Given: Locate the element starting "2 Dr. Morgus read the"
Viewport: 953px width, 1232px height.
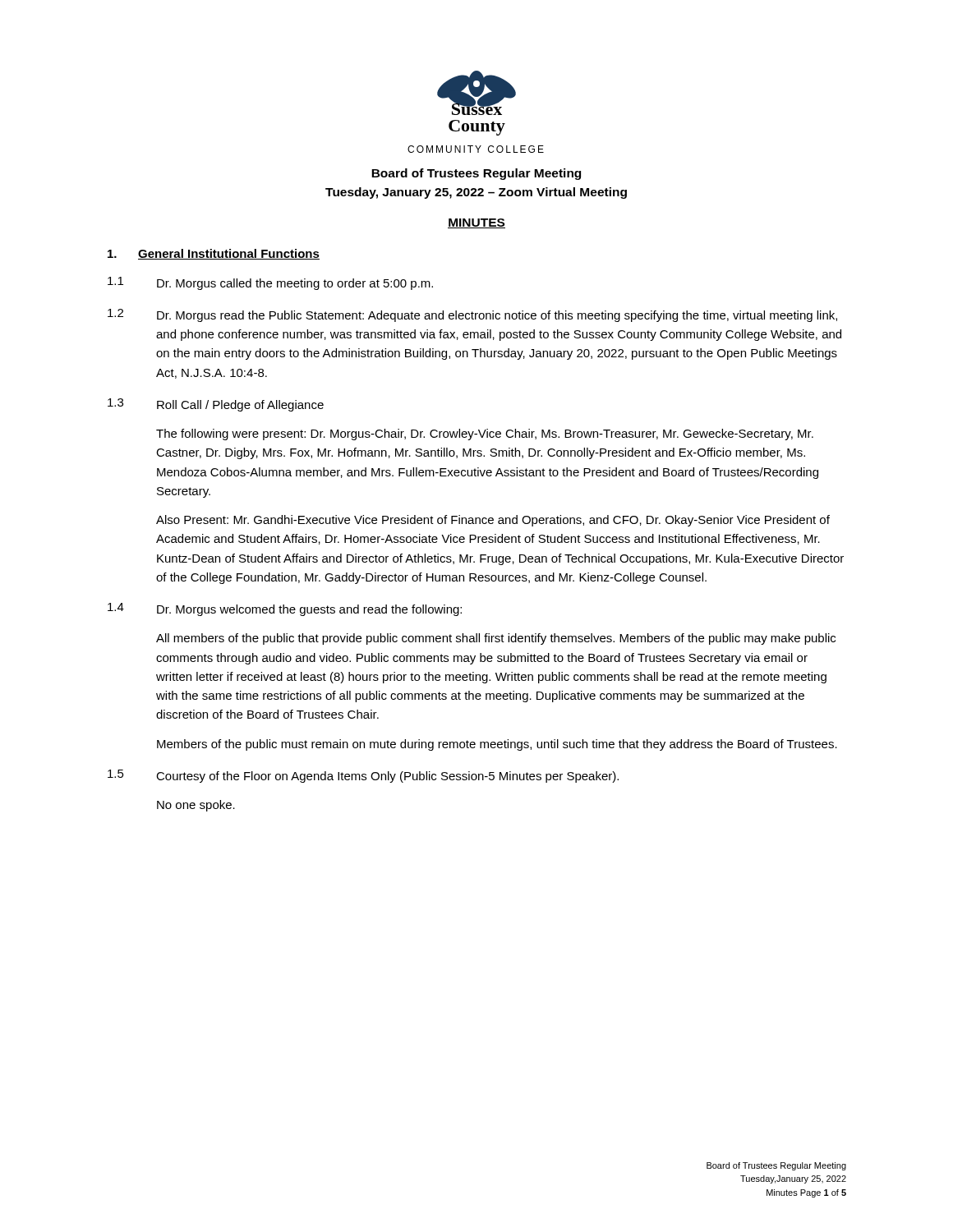Looking at the screenshot, I should click(x=476, y=343).
